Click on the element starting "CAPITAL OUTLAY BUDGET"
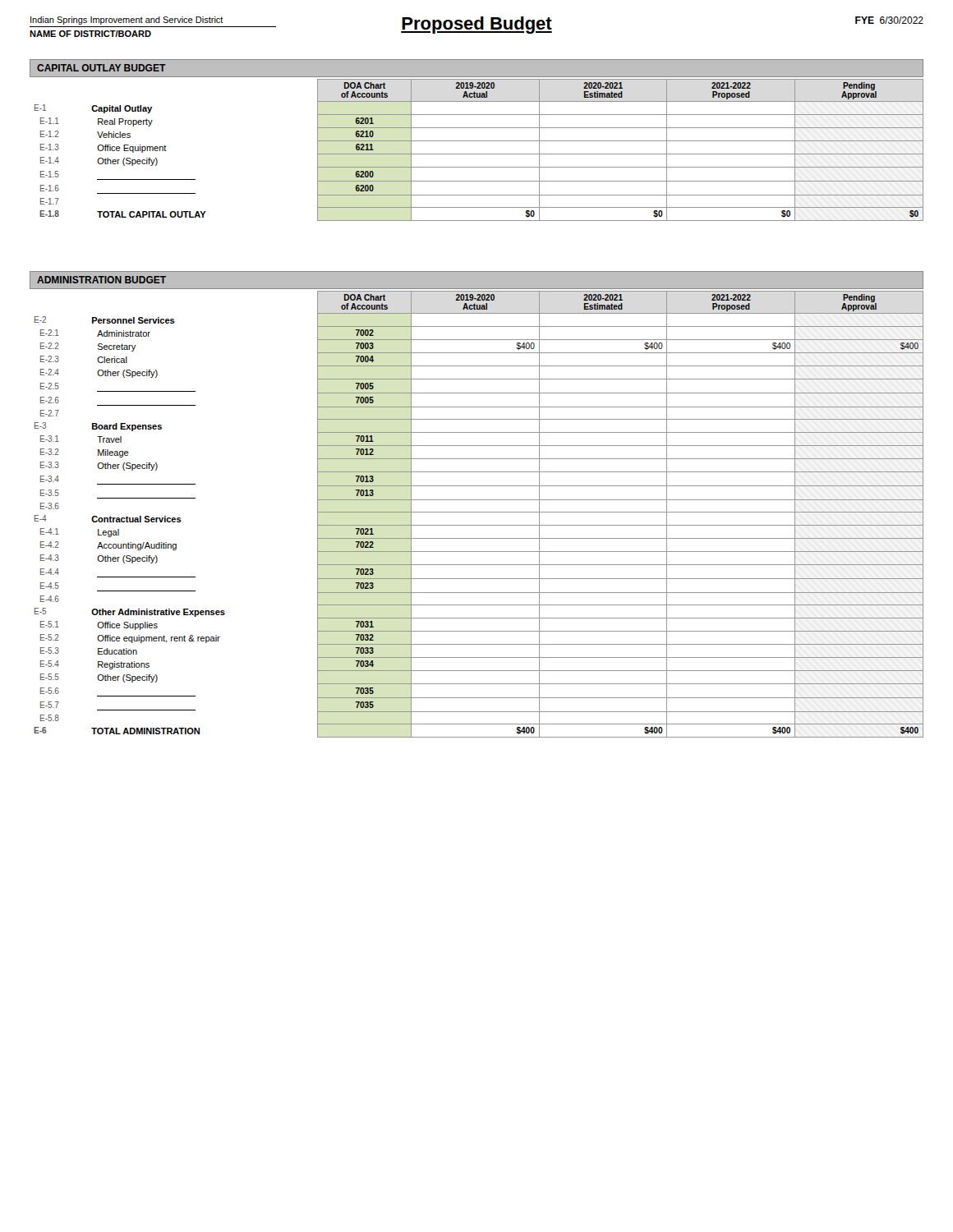 click(476, 68)
